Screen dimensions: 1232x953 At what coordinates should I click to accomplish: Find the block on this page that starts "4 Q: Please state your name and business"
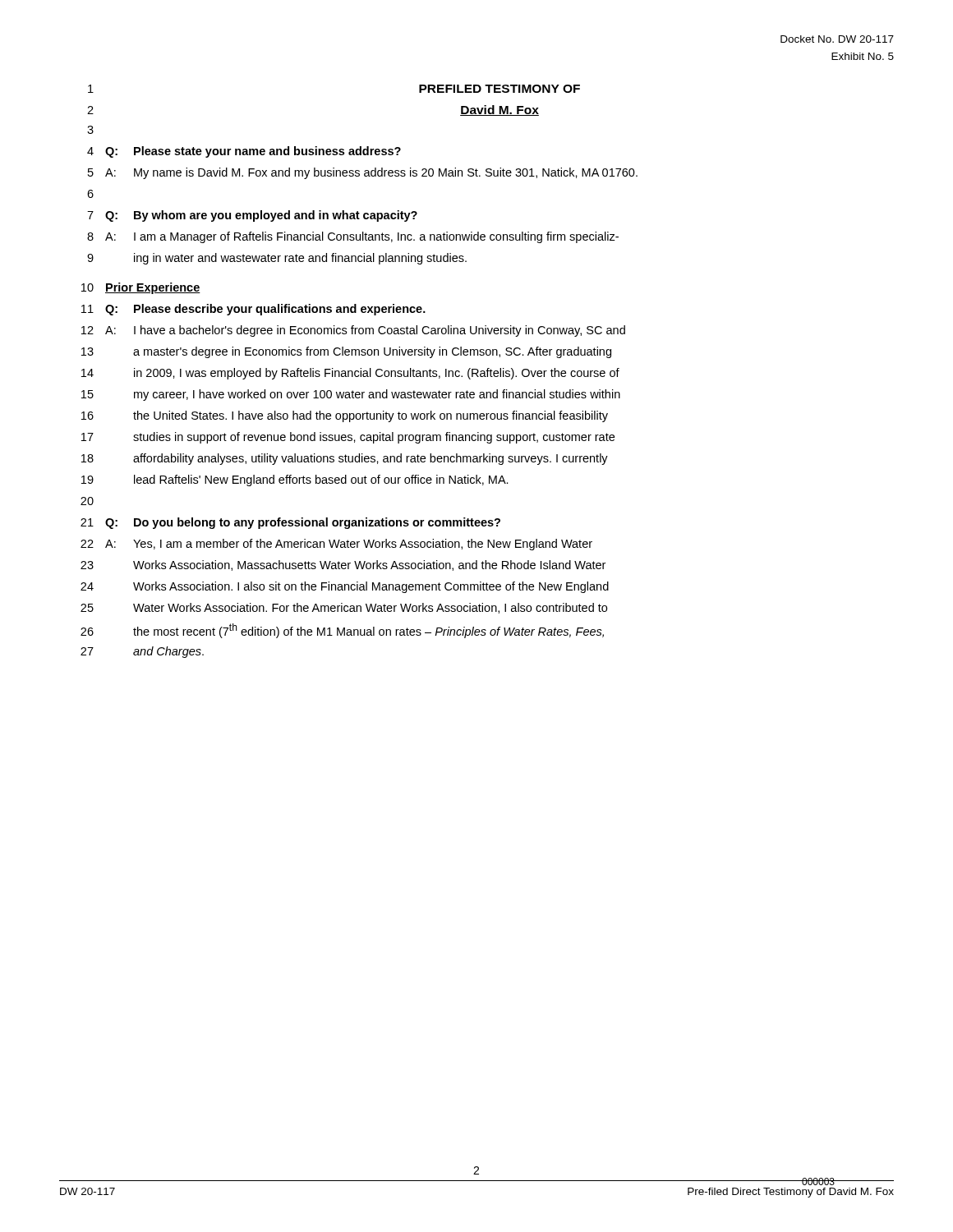[244, 152]
